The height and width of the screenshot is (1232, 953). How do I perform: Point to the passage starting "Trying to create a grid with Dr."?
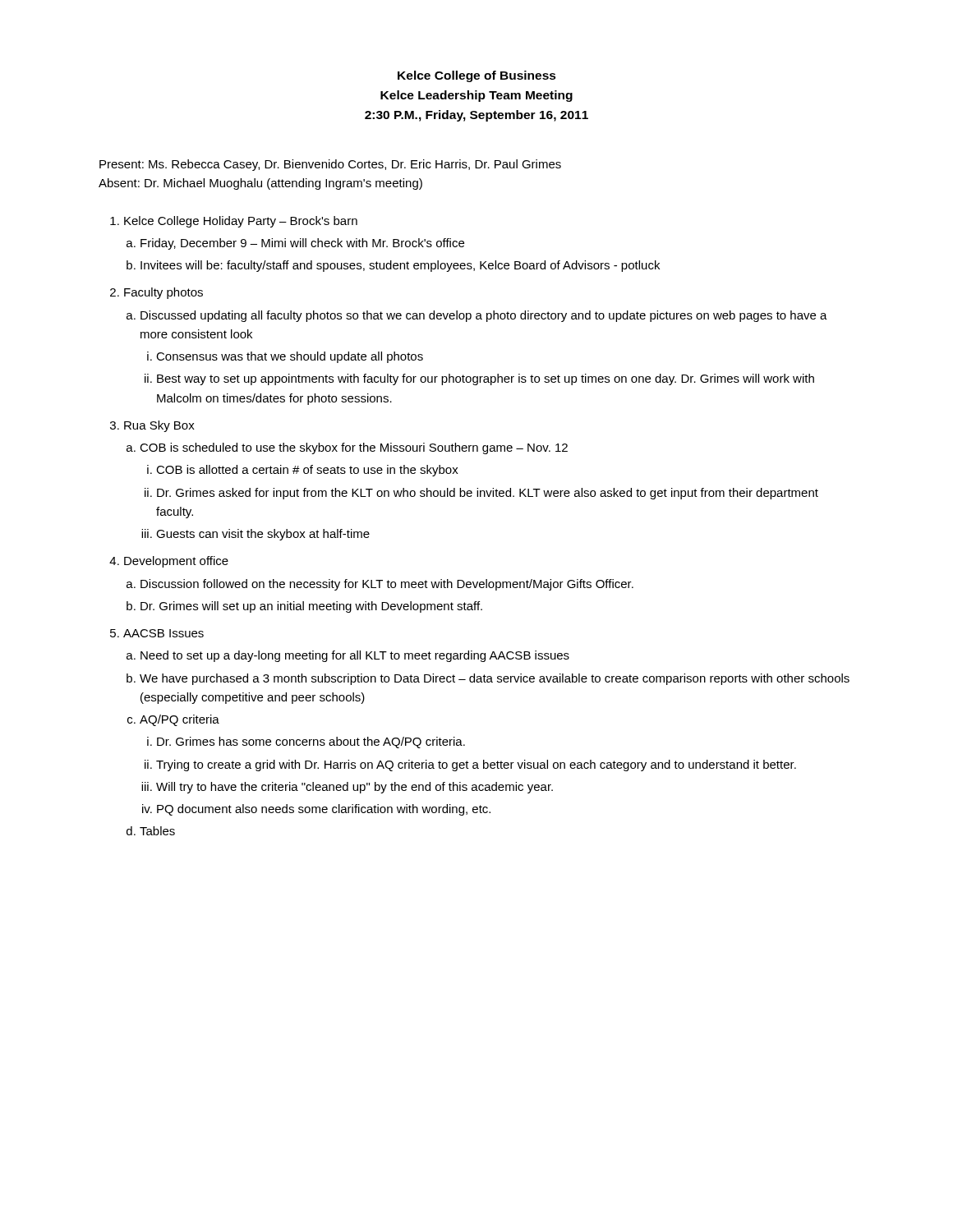(476, 764)
